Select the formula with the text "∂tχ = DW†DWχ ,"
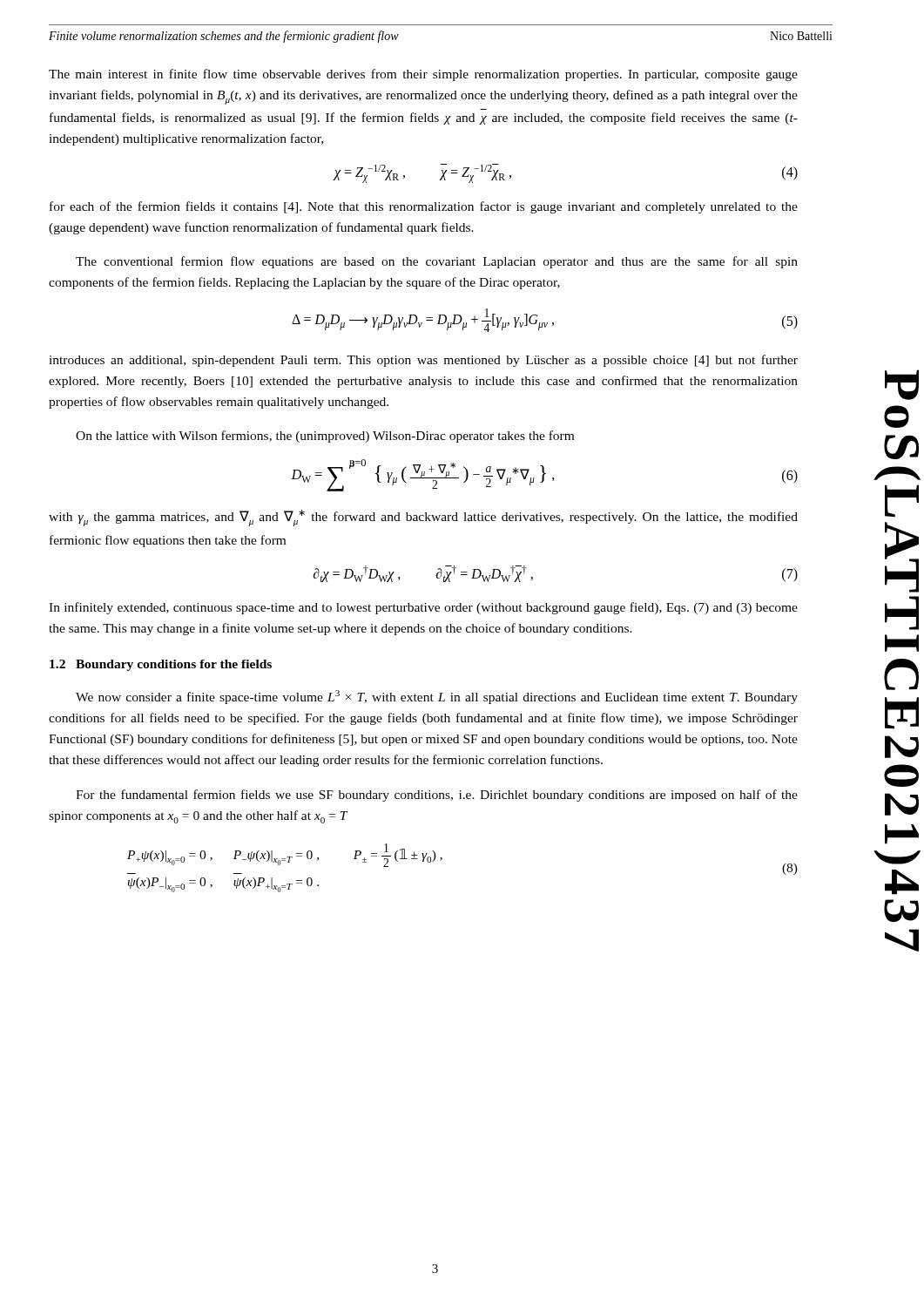The height and width of the screenshot is (1307, 924). (370, 575)
